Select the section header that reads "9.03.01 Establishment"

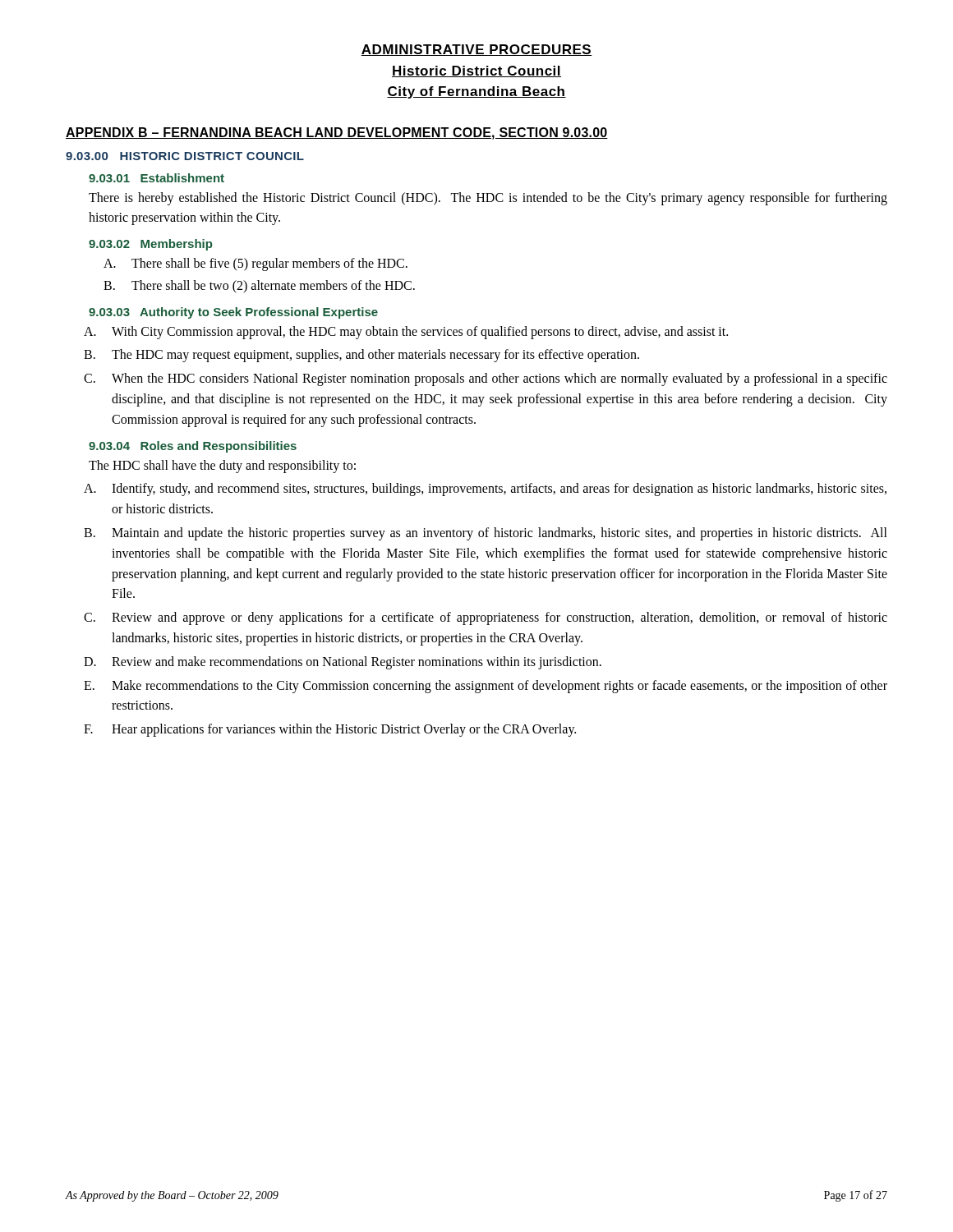[x=157, y=177]
